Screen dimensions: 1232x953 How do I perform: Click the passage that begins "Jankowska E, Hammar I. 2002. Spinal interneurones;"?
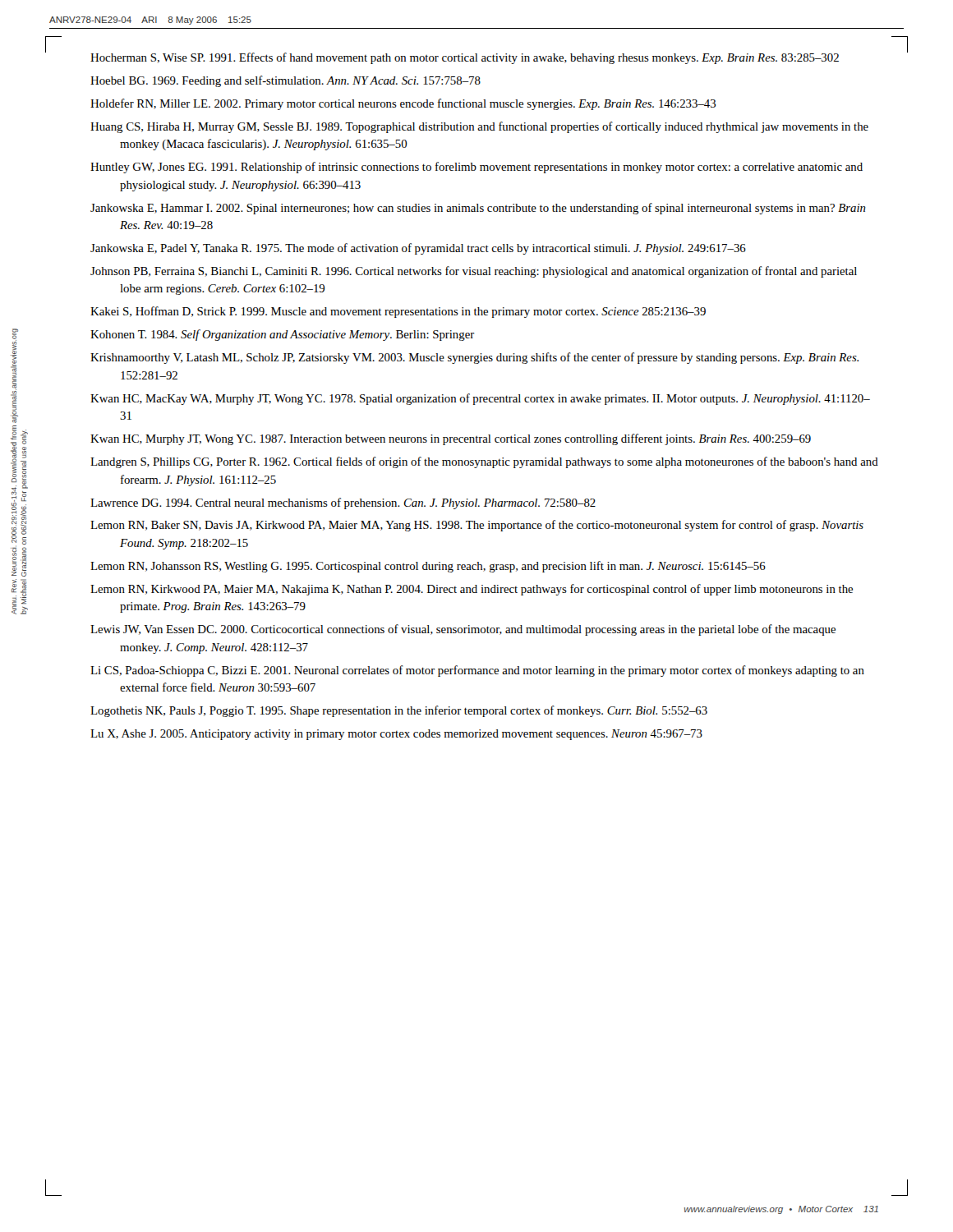tap(478, 216)
